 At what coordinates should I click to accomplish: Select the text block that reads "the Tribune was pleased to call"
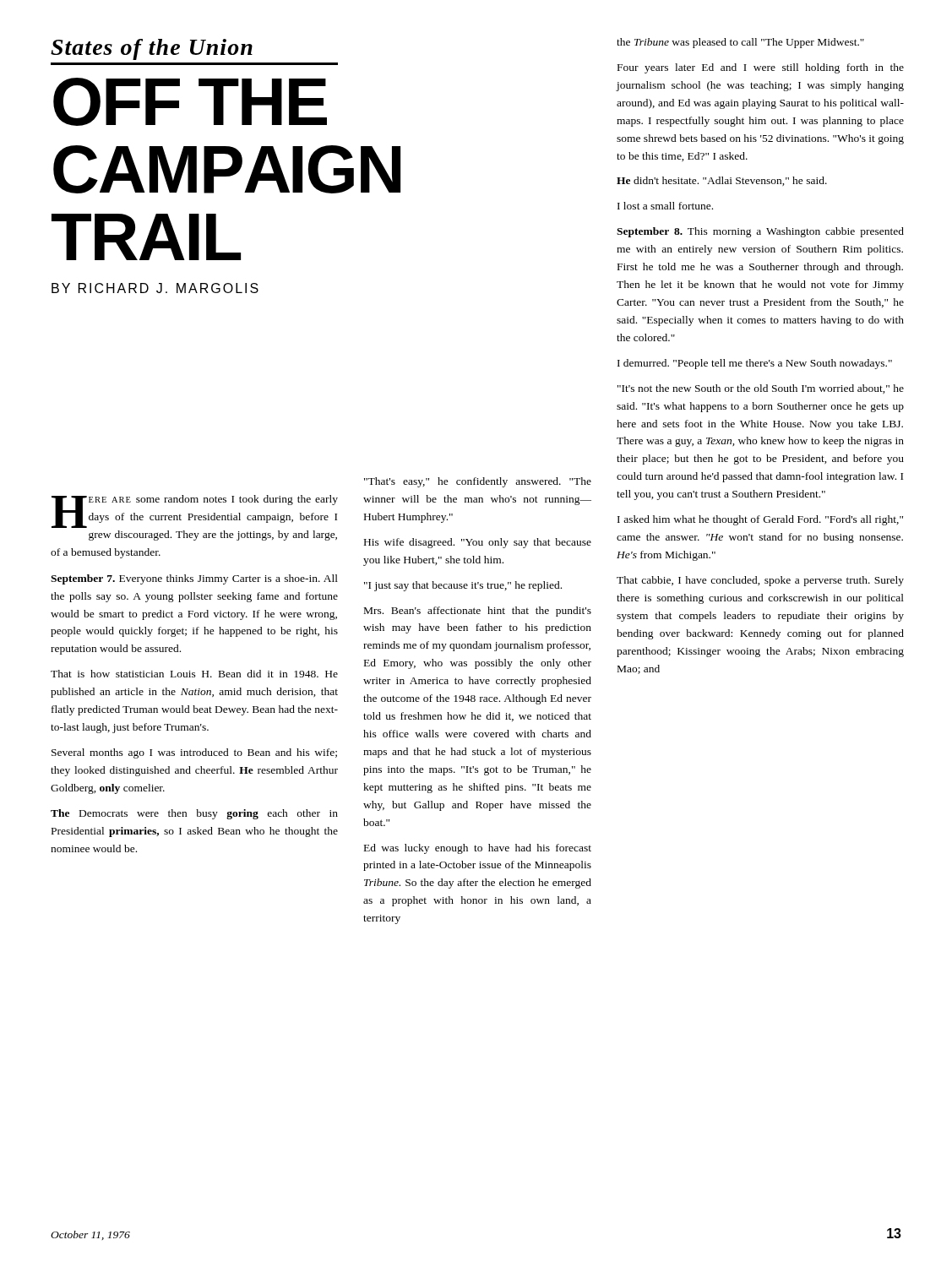pos(760,356)
